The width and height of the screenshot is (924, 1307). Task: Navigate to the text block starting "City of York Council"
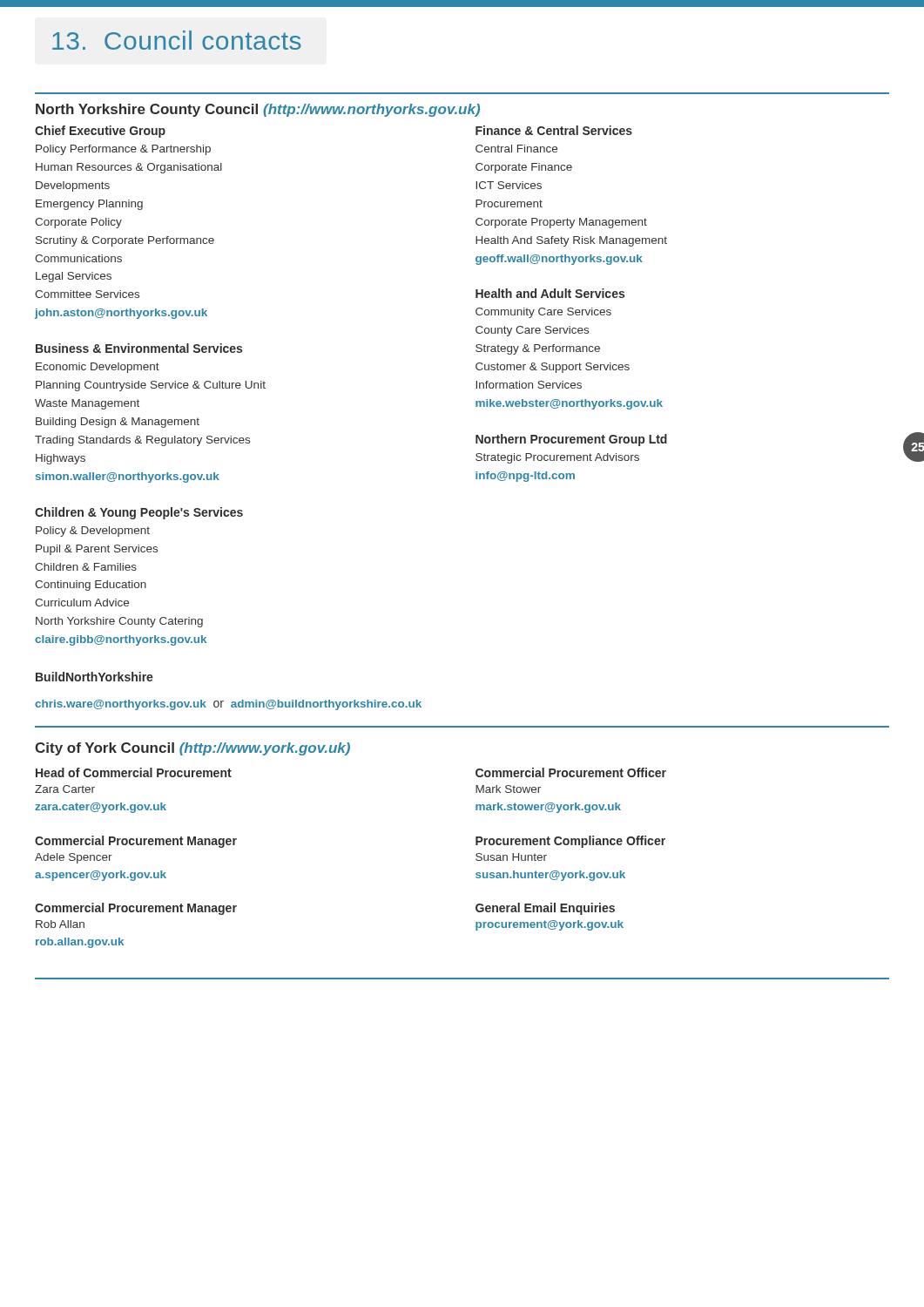click(x=192, y=749)
